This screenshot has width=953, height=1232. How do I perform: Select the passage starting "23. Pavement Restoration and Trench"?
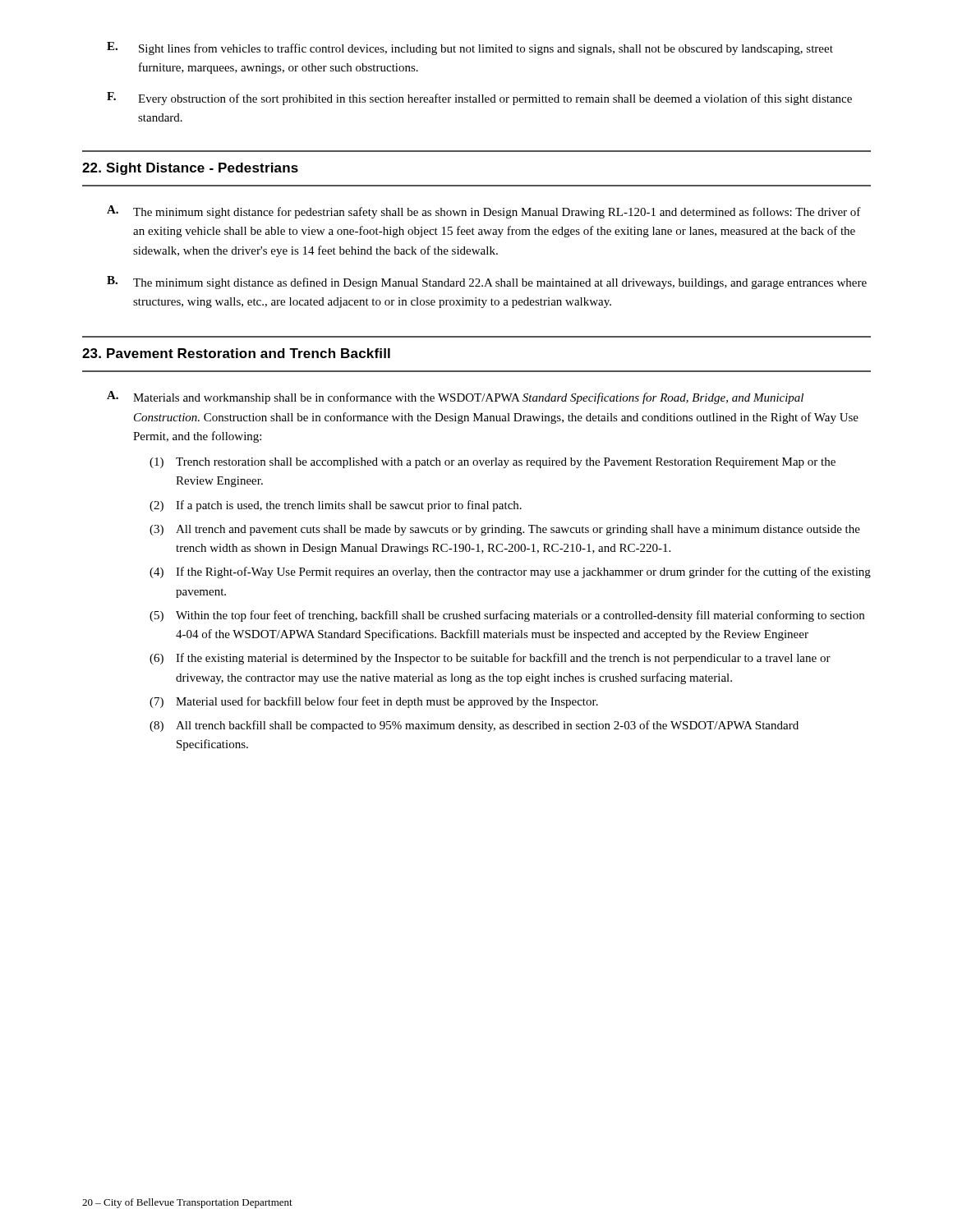(236, 353)
